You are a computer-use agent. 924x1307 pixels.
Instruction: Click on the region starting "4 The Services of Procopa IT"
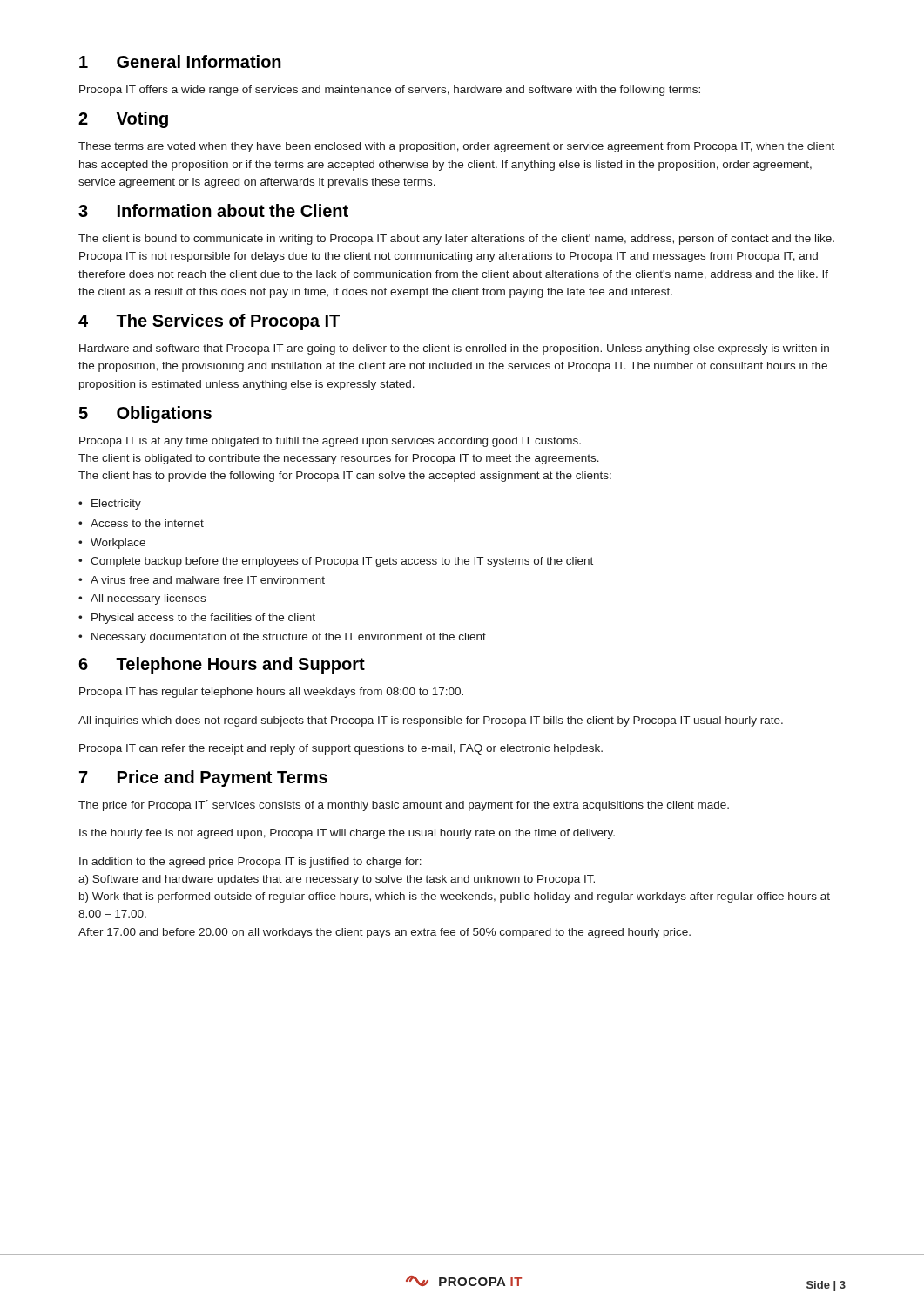209,322
